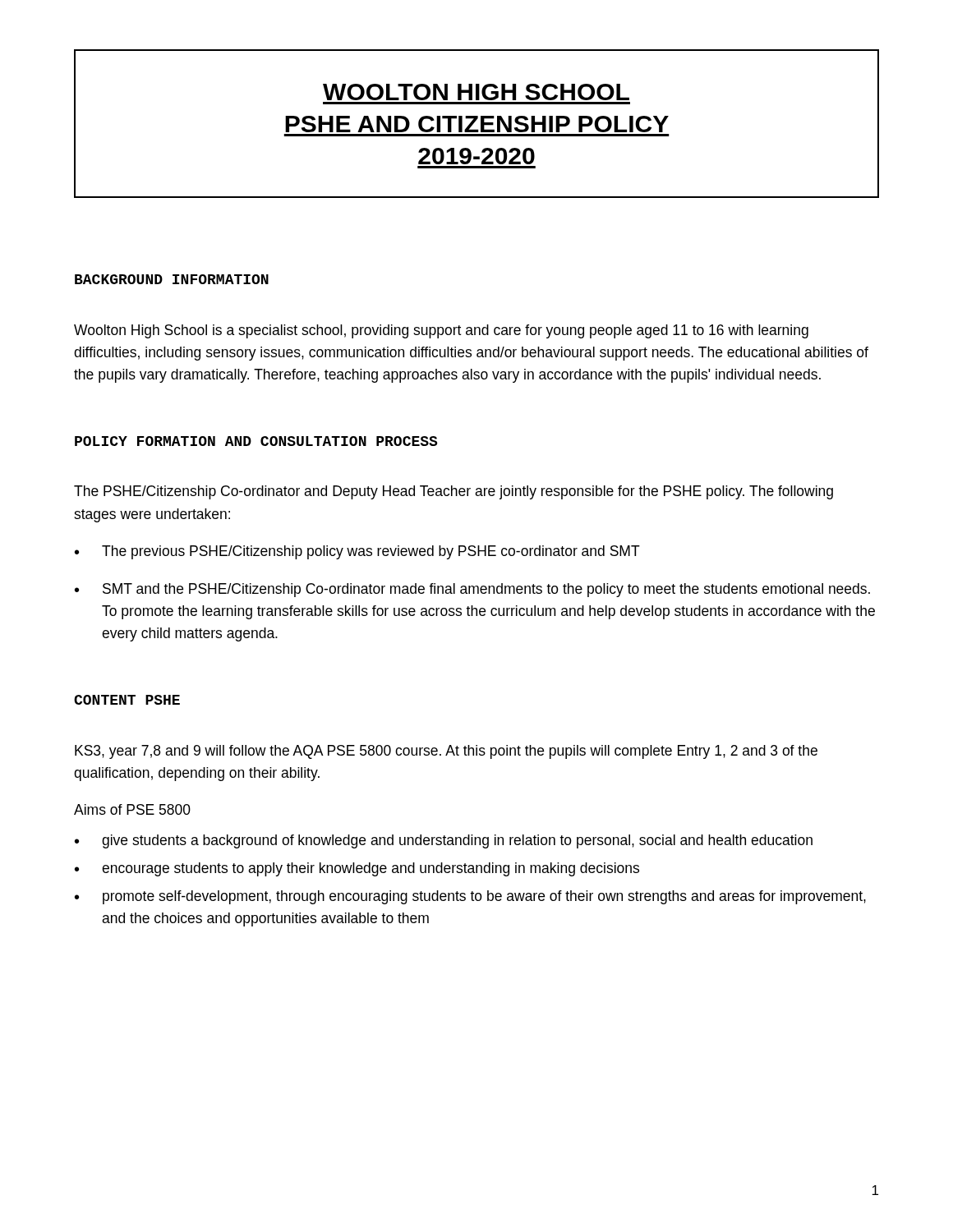Find the text block starting "WOOLTON HIGH SCHOOL PSHE AND CITIZENSHIP POLICY 2019-2020"

[x=476, y=124]
